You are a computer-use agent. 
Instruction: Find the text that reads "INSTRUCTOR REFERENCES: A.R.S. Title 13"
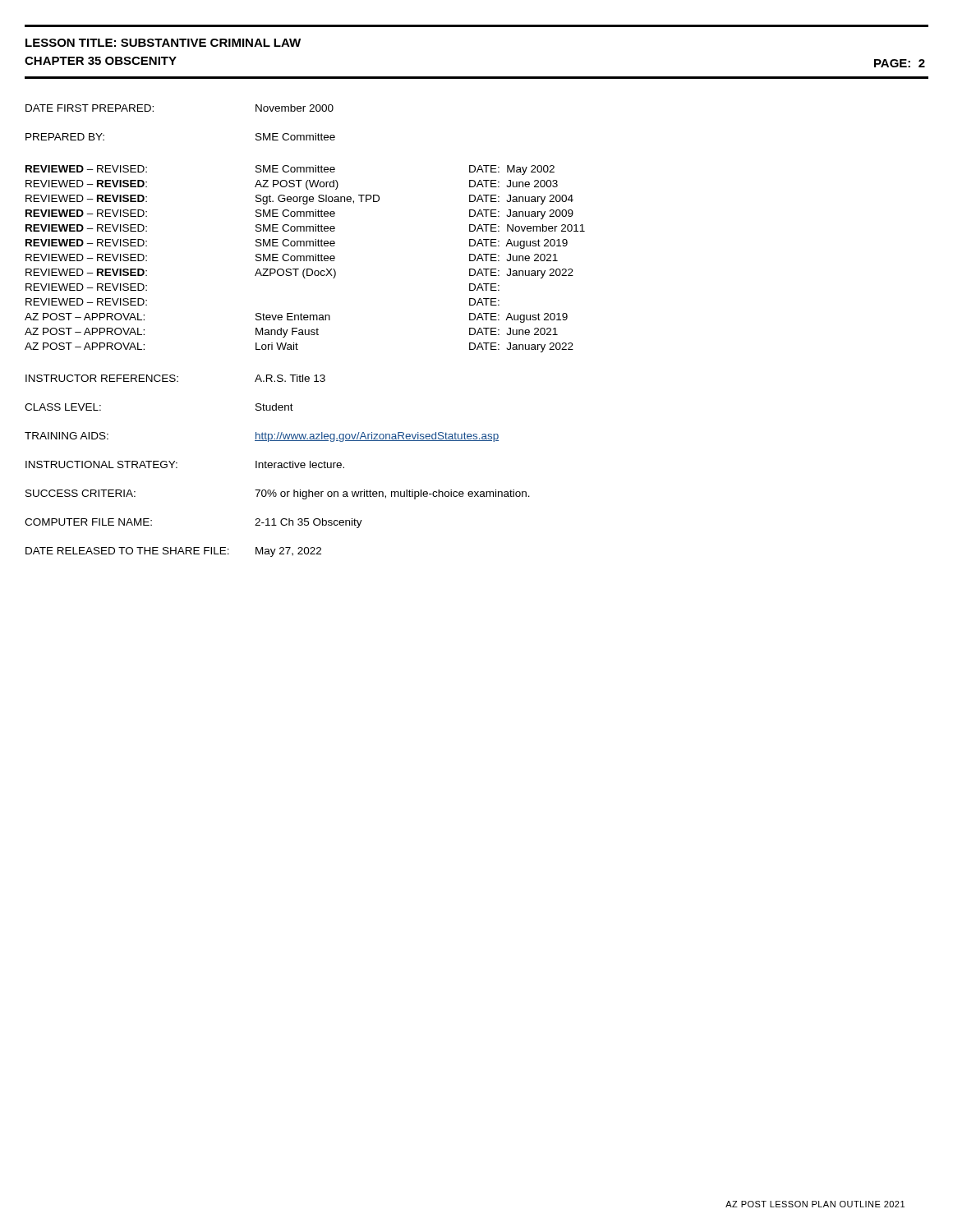175,378
